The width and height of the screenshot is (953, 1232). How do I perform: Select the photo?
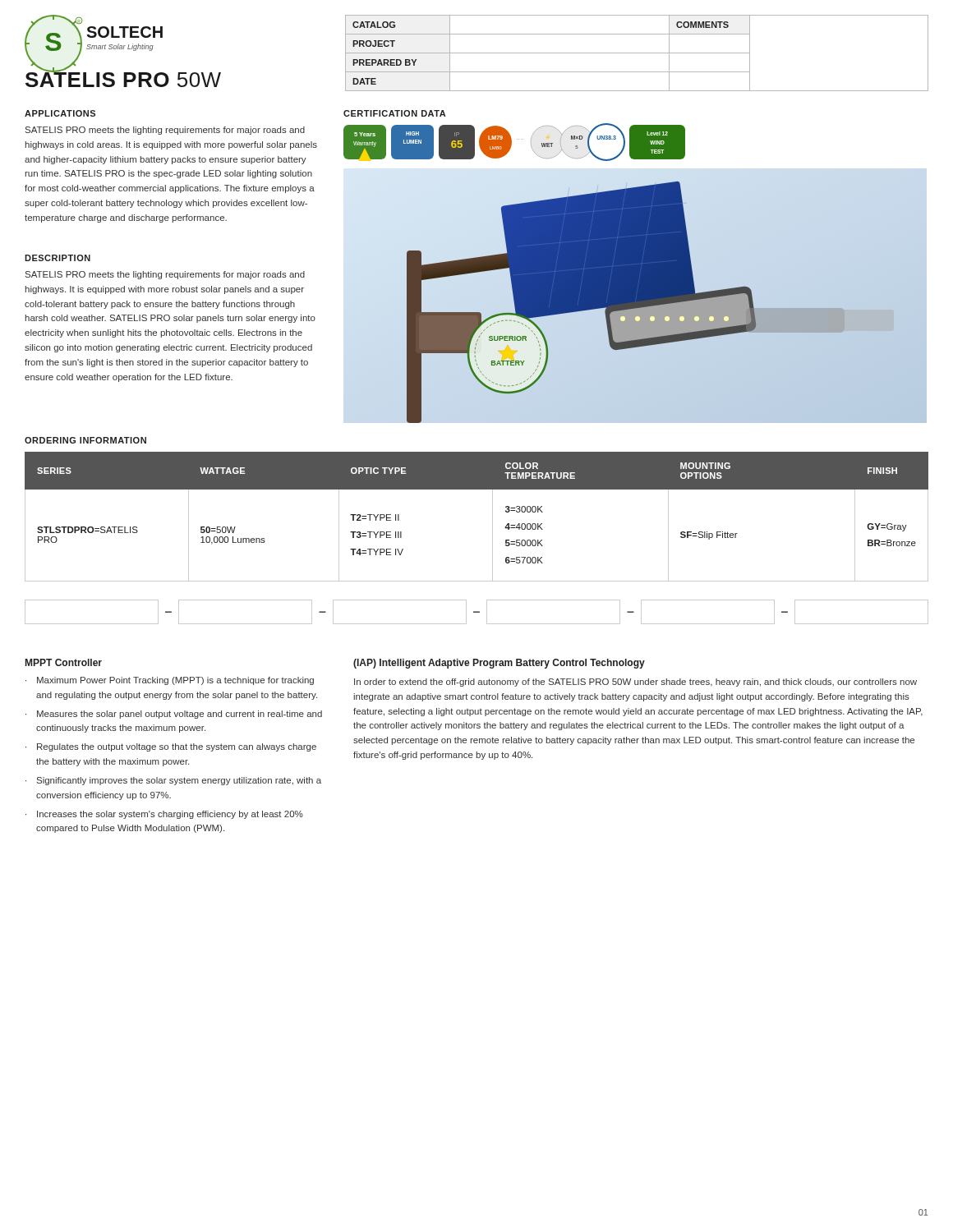(635, 296)
